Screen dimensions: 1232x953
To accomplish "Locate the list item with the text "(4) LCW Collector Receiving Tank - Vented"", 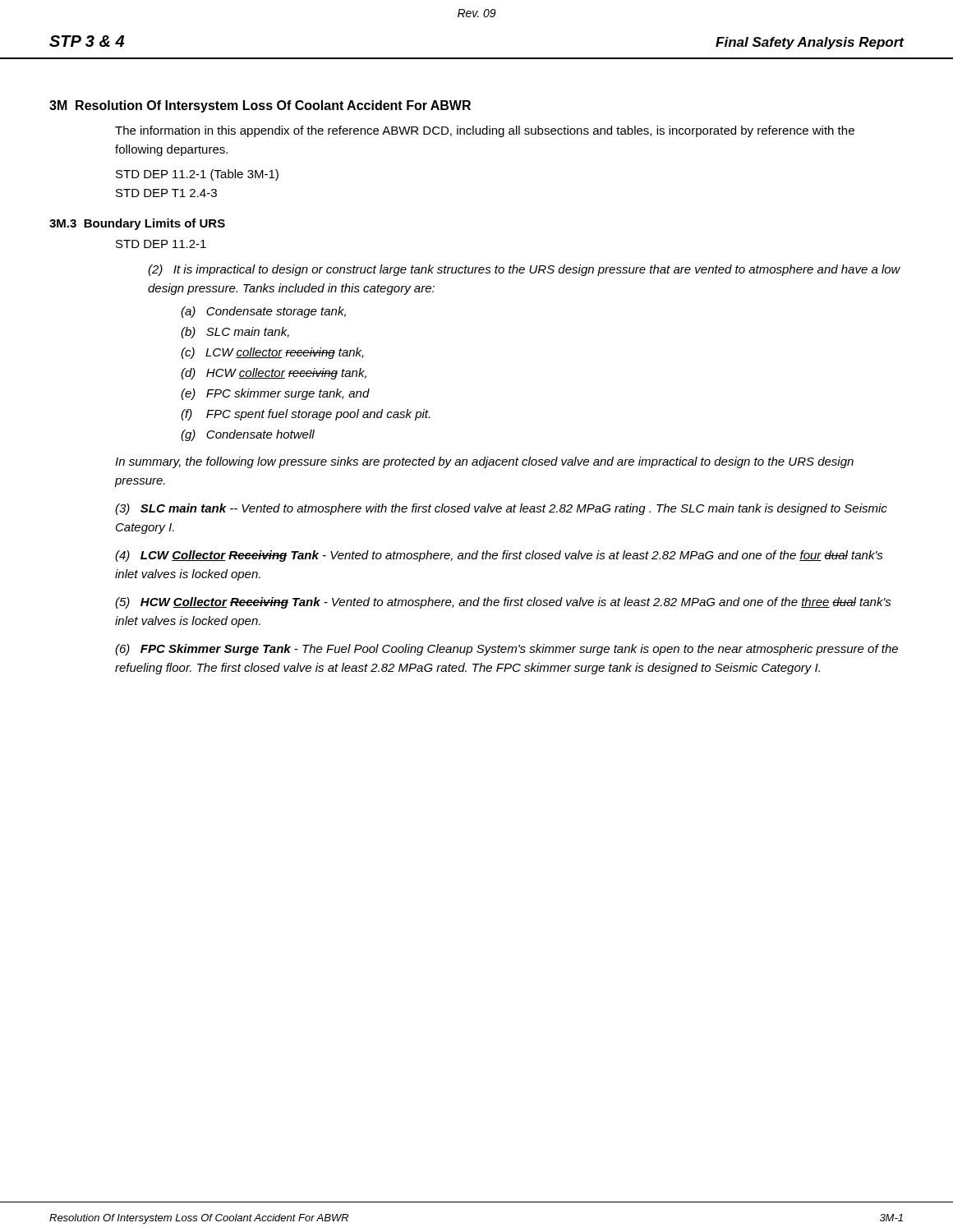I will click(x=499, y=564).
